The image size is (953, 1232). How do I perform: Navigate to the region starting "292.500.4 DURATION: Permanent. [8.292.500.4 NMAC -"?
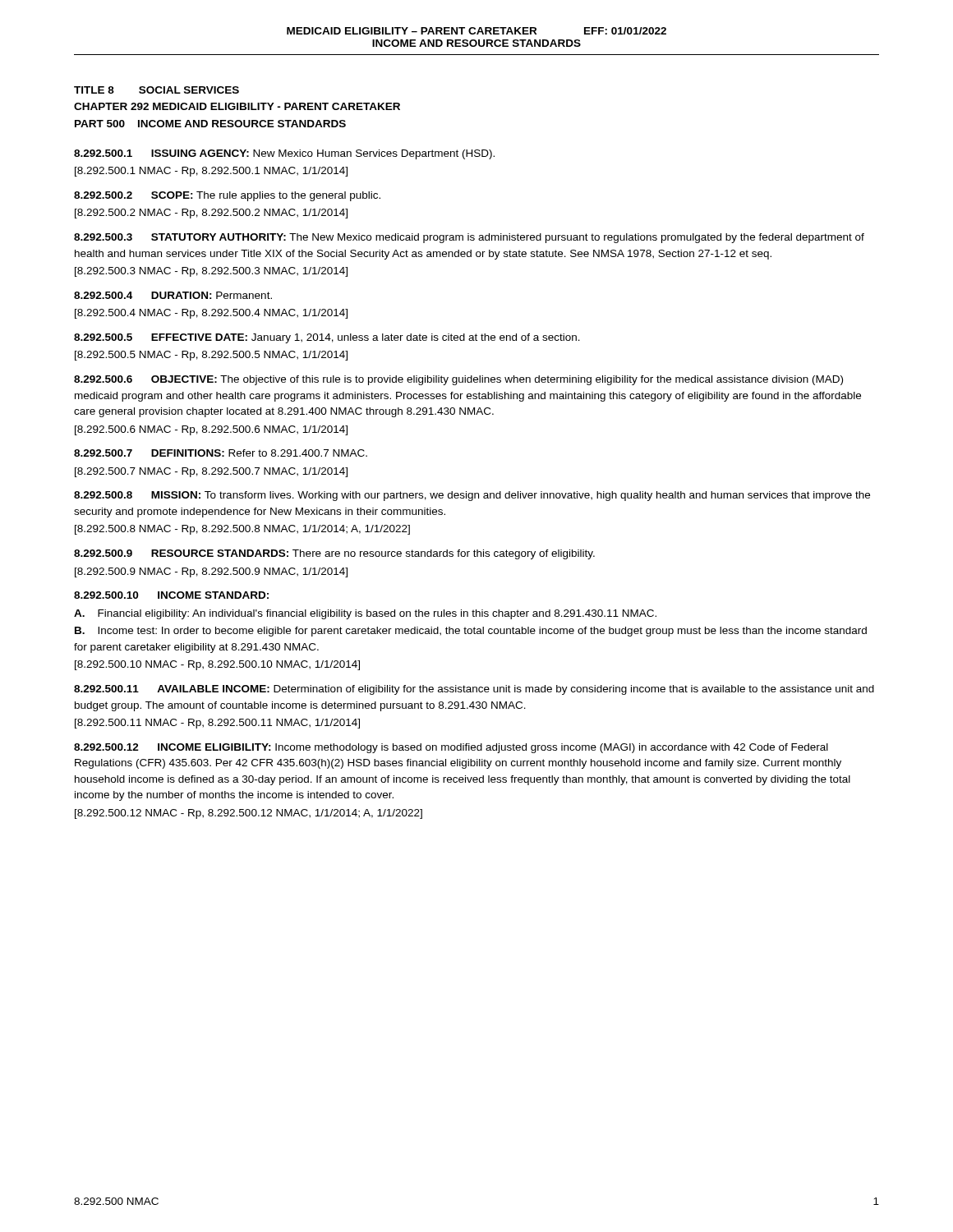point(173,295)
